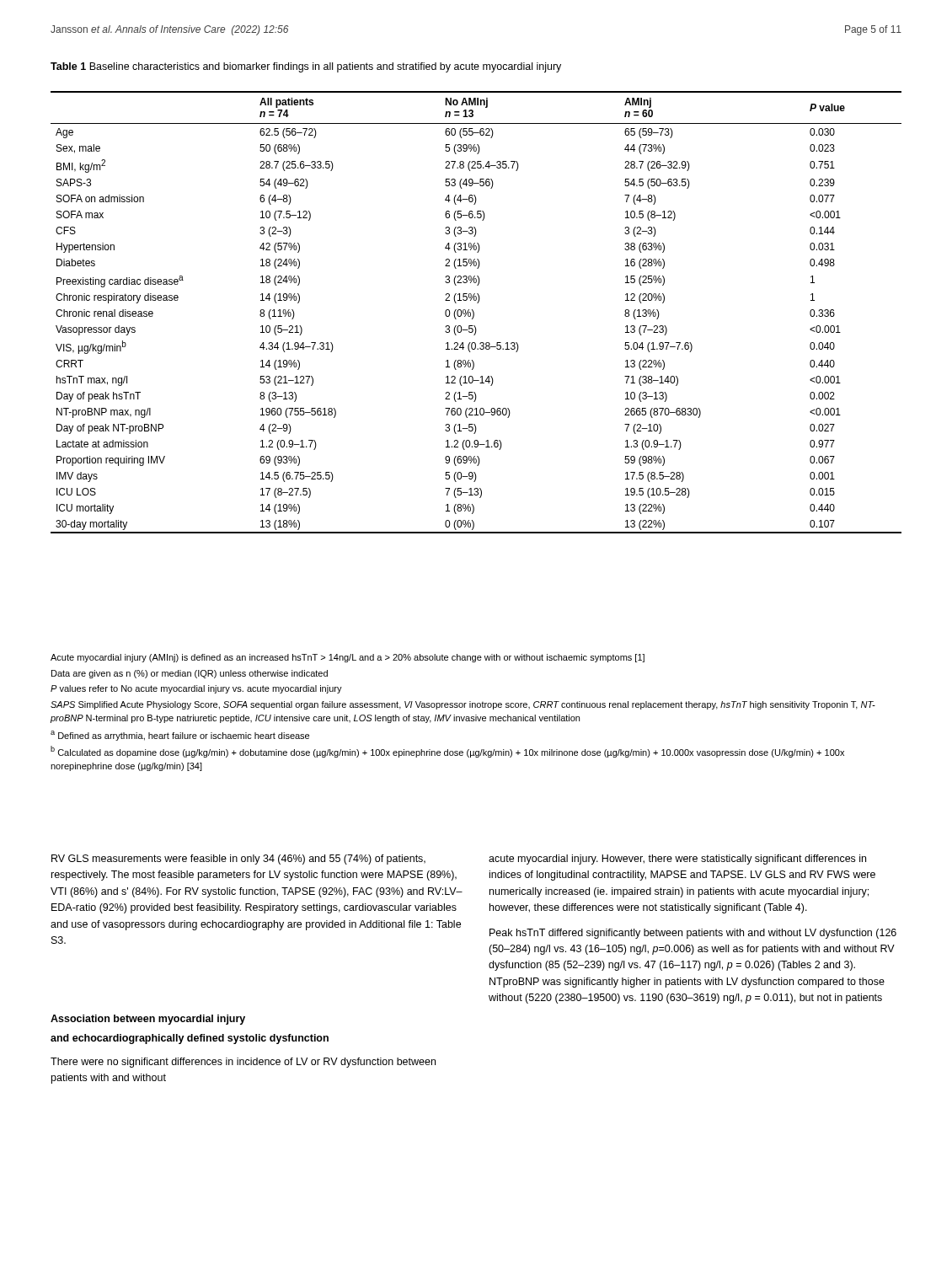Locate the block starting "Table 1 Baseline characteristics and biomarker findings"

(306, 67)
